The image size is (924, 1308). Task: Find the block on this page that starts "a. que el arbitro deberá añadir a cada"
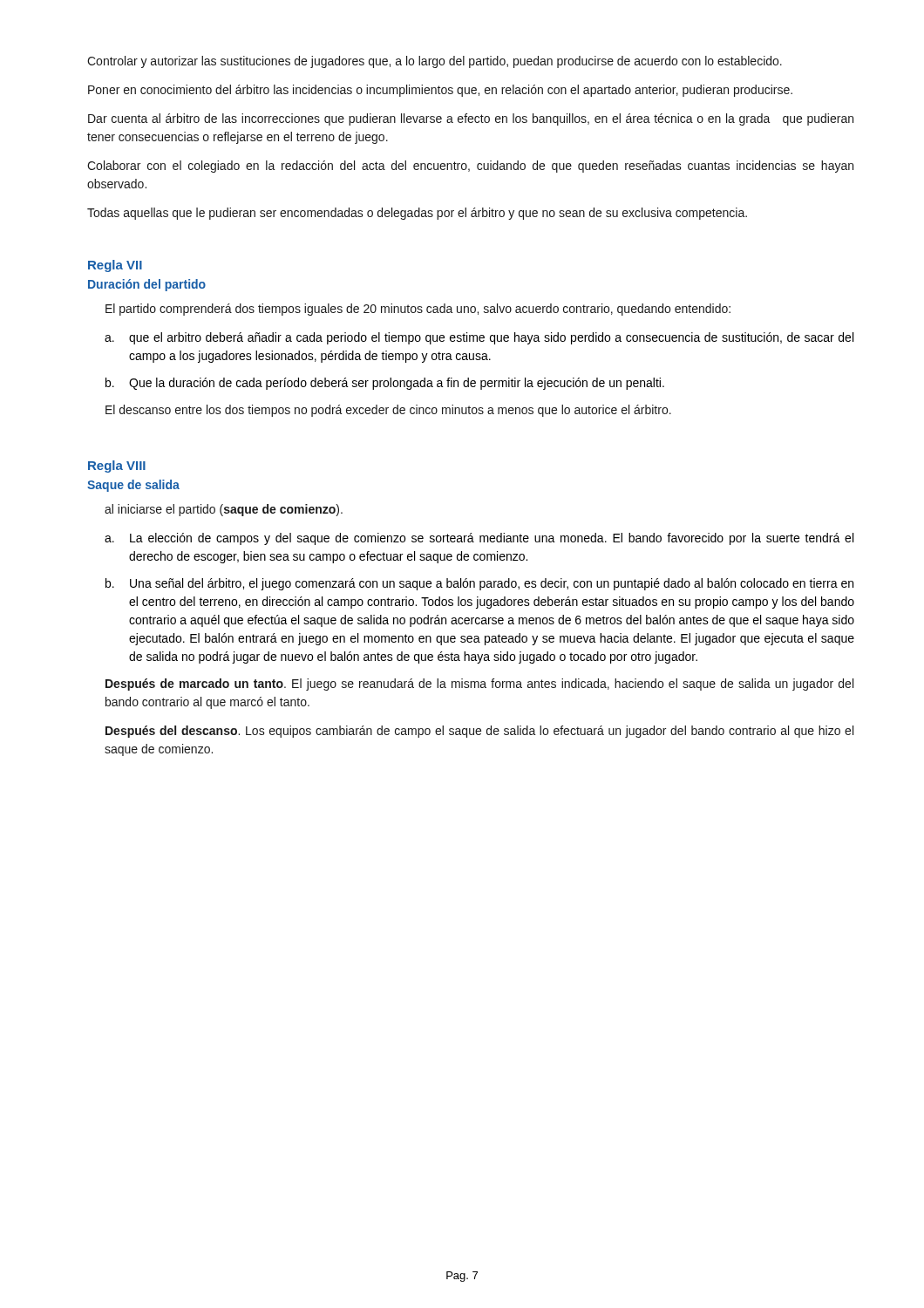click(x=479, y=347)
